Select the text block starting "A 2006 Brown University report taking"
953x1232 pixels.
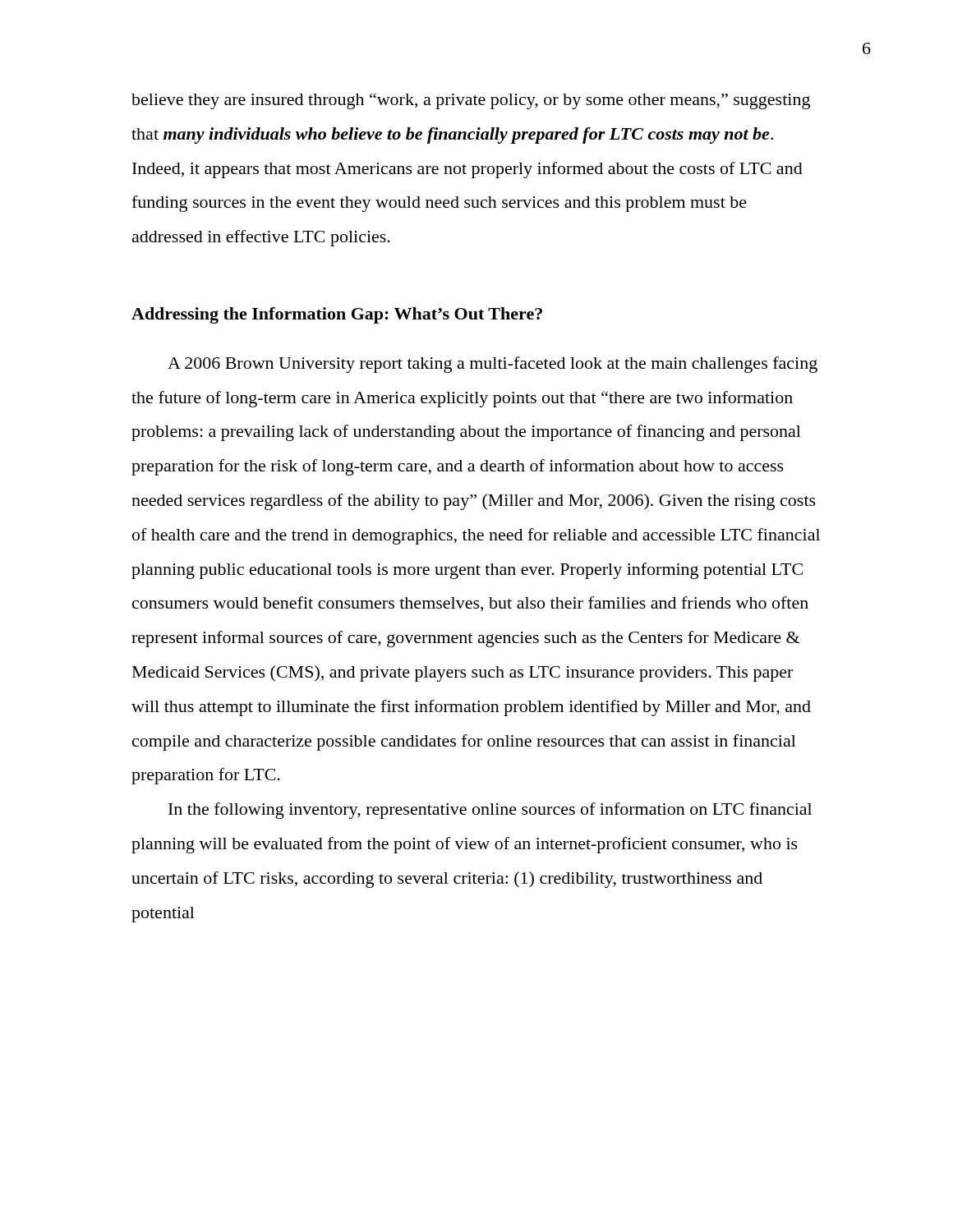[476, 569]
